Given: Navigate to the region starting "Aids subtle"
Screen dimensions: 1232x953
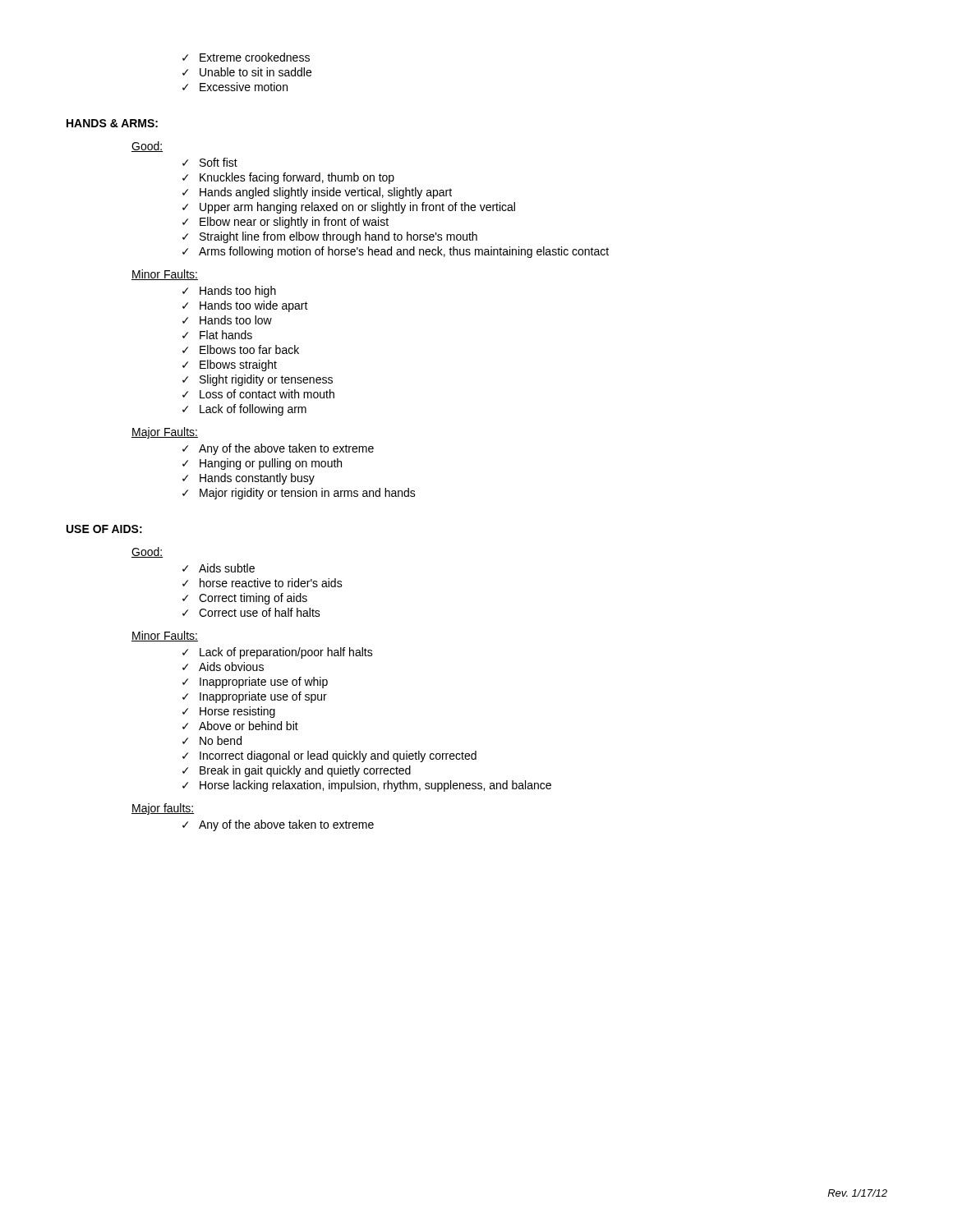Looking at the screenshot, I should [227, 568].
